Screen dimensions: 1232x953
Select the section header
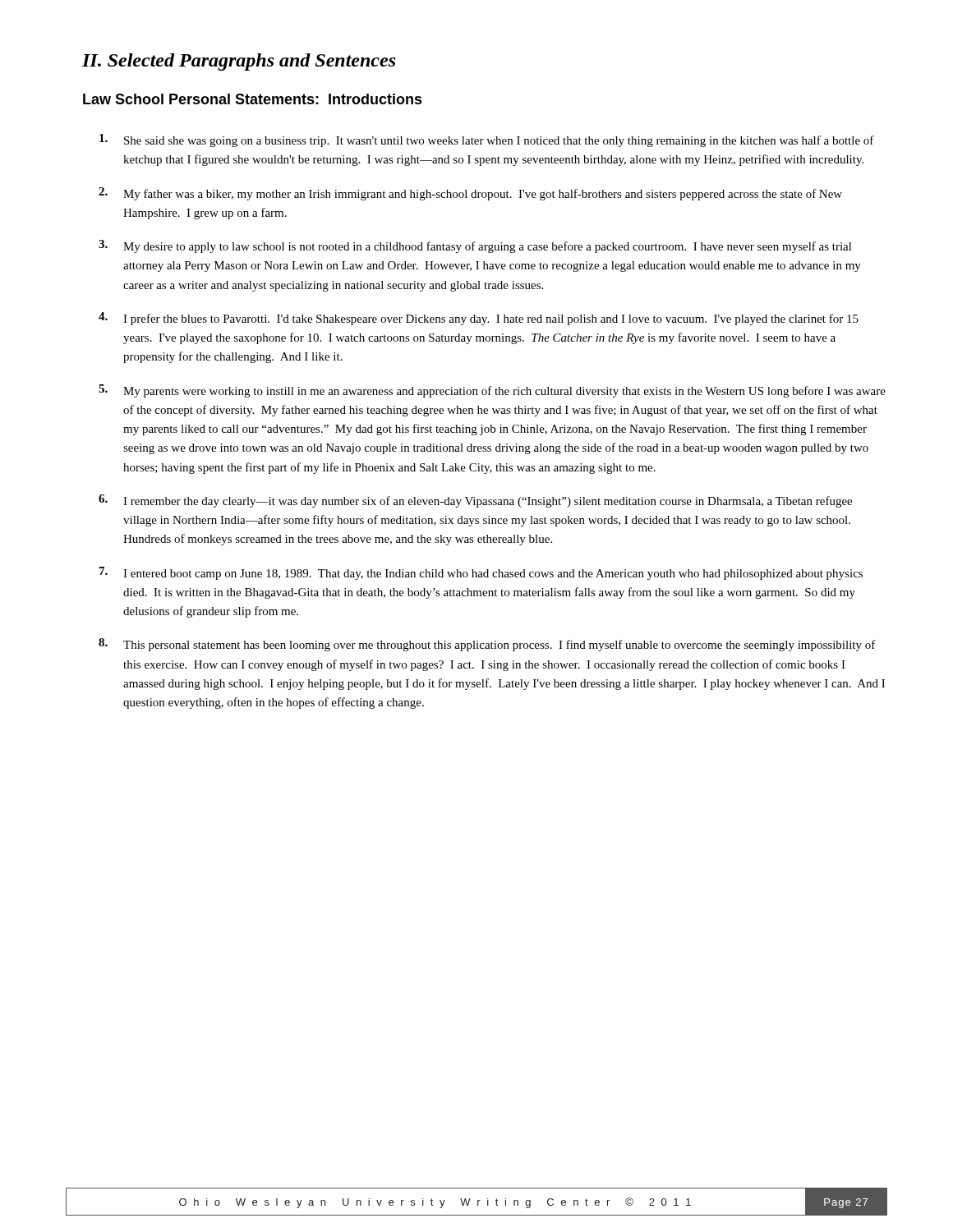[485, 100]
